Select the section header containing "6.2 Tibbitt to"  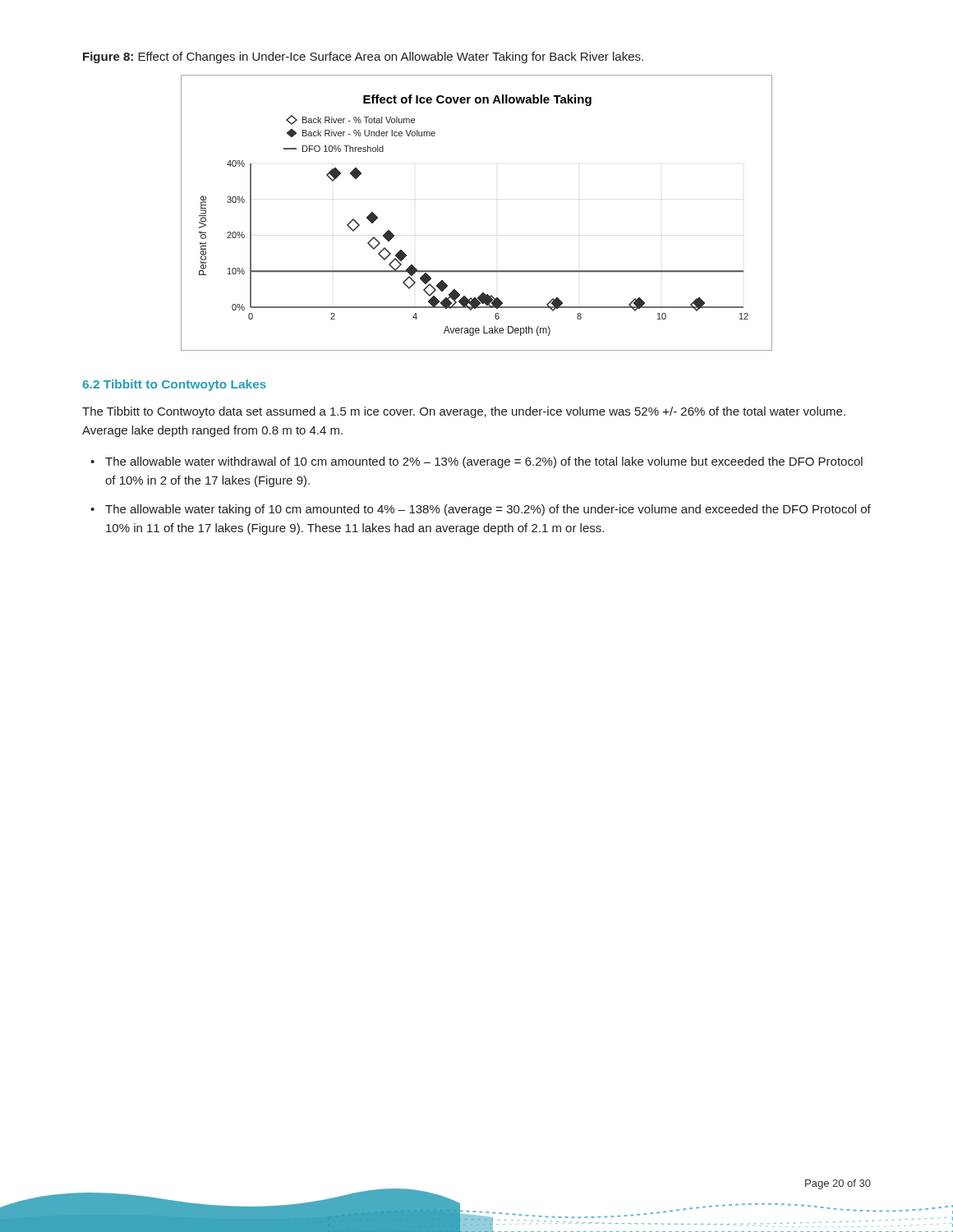click(174, 384)
